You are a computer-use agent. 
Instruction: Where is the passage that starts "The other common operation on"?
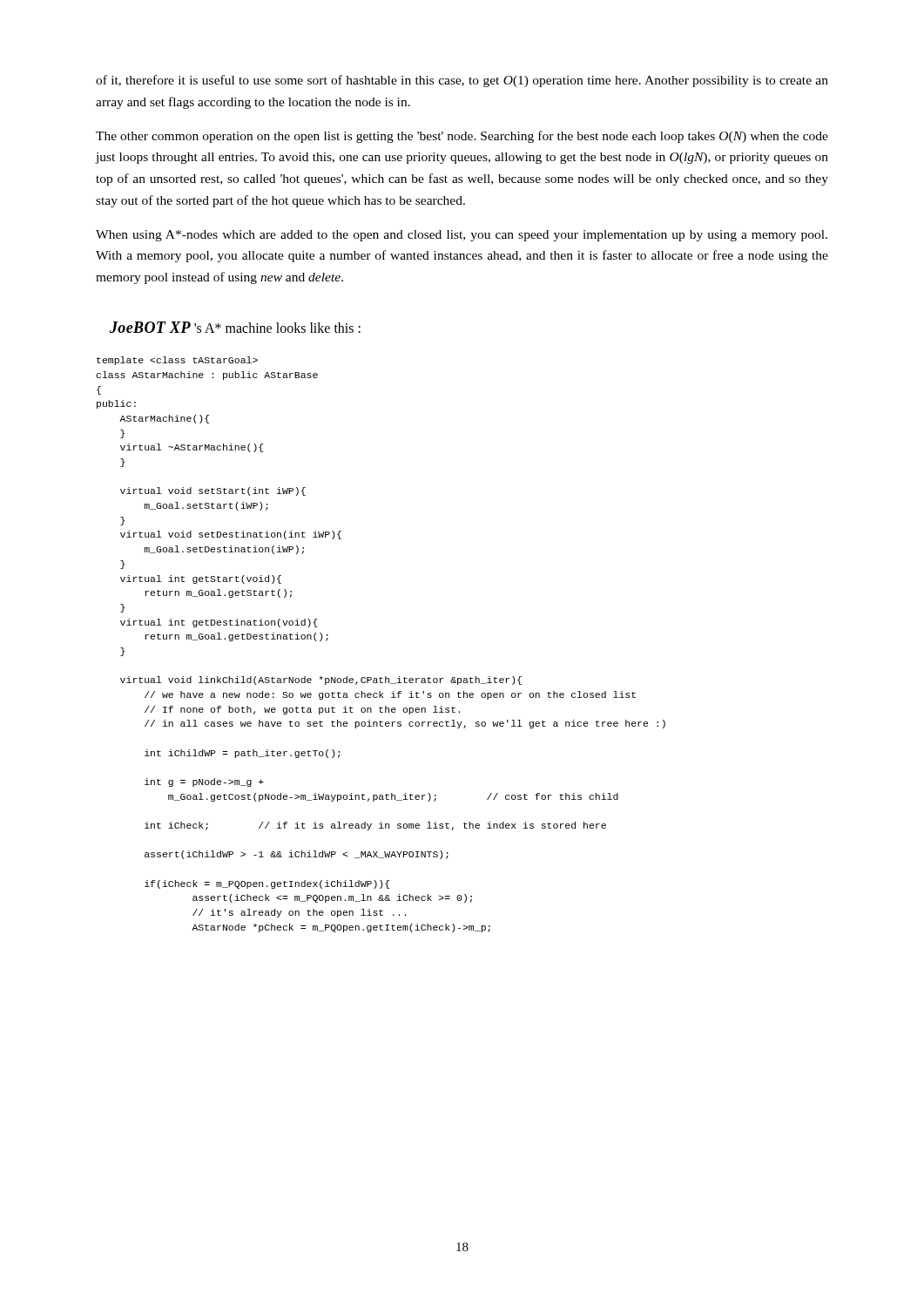click(x=462, y=167)
